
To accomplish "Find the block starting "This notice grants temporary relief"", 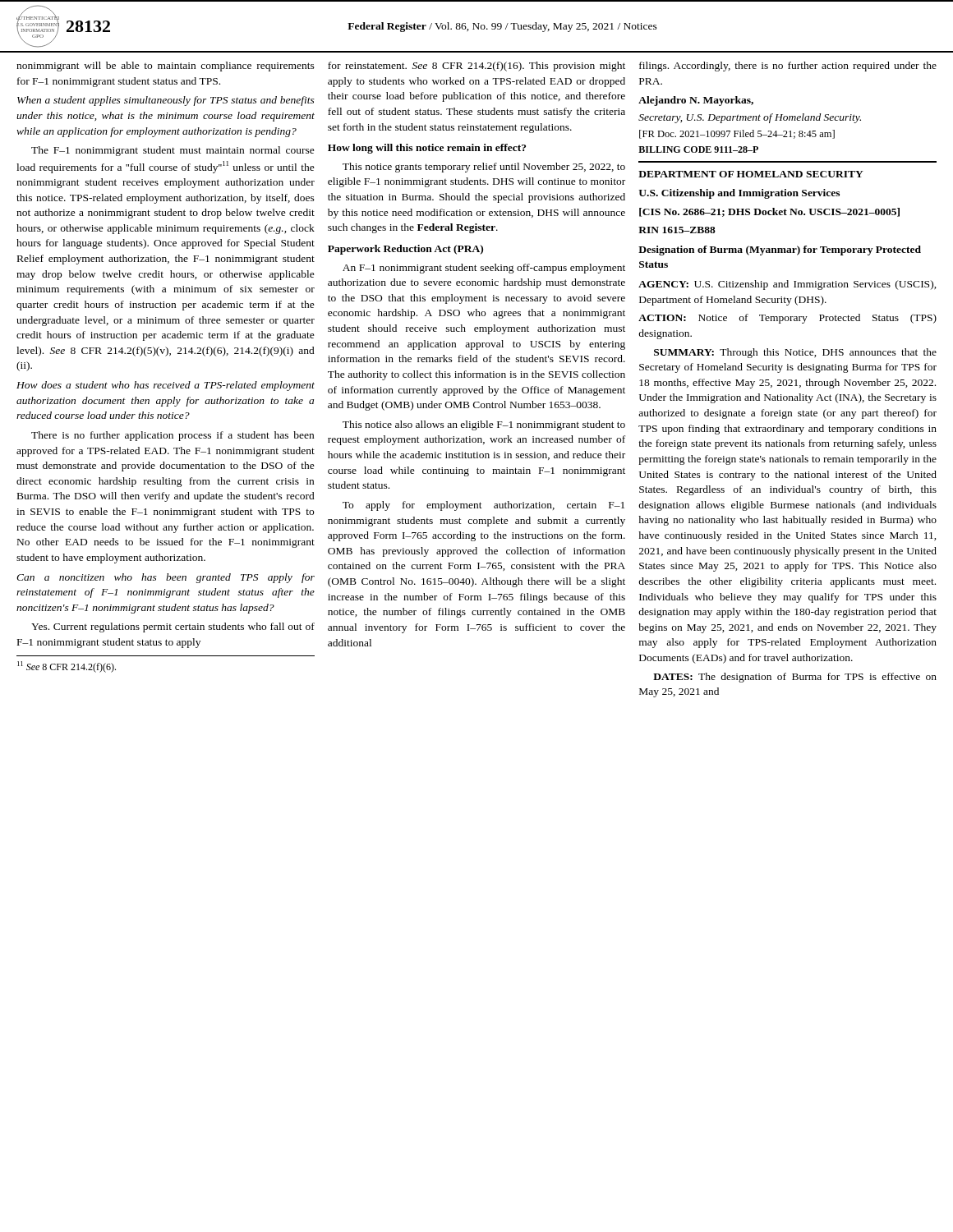I will tap(476, 197).
